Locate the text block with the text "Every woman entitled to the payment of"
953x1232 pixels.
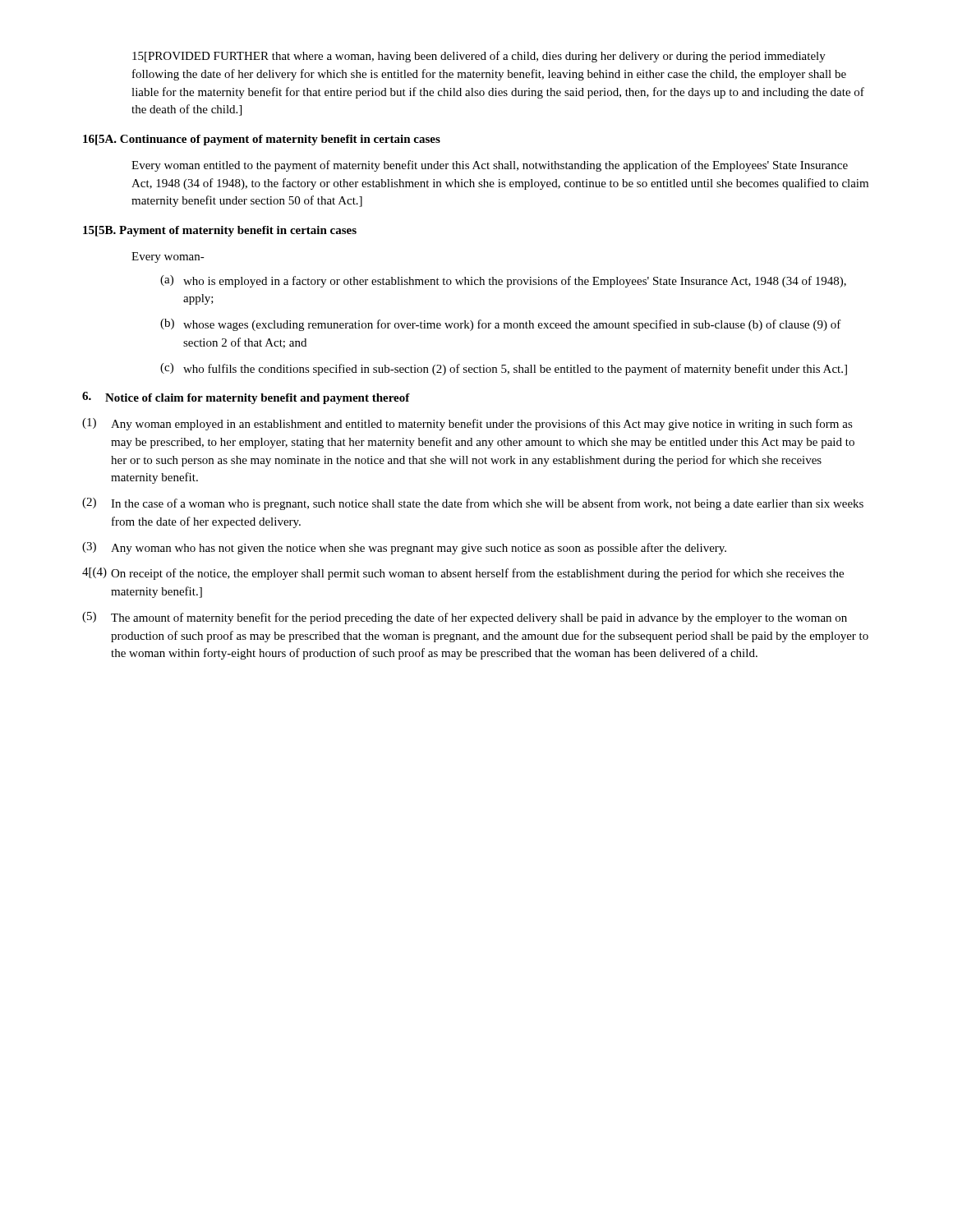point(501,184)
